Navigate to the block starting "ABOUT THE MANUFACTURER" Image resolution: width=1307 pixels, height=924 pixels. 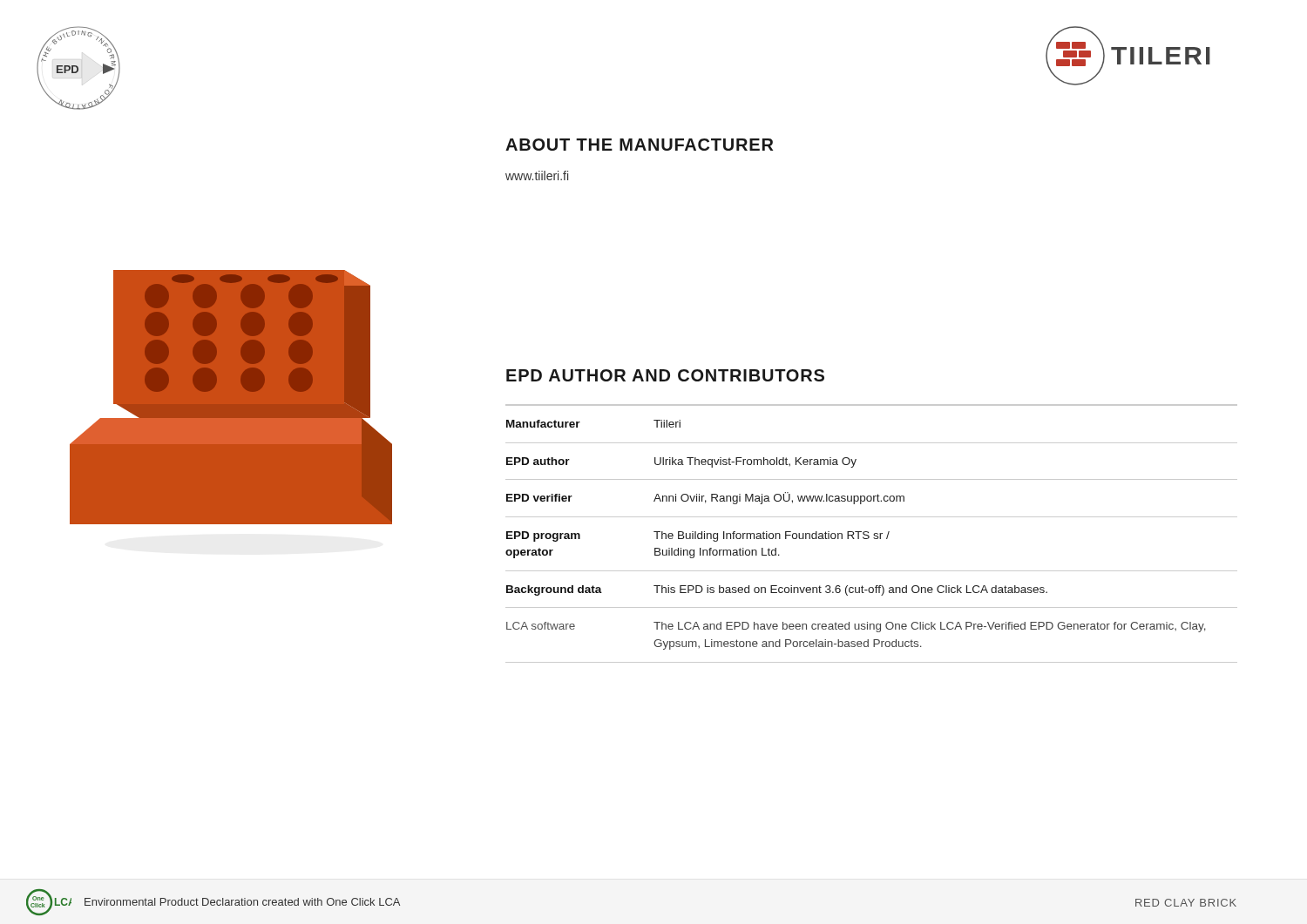(x=640, y=145)
